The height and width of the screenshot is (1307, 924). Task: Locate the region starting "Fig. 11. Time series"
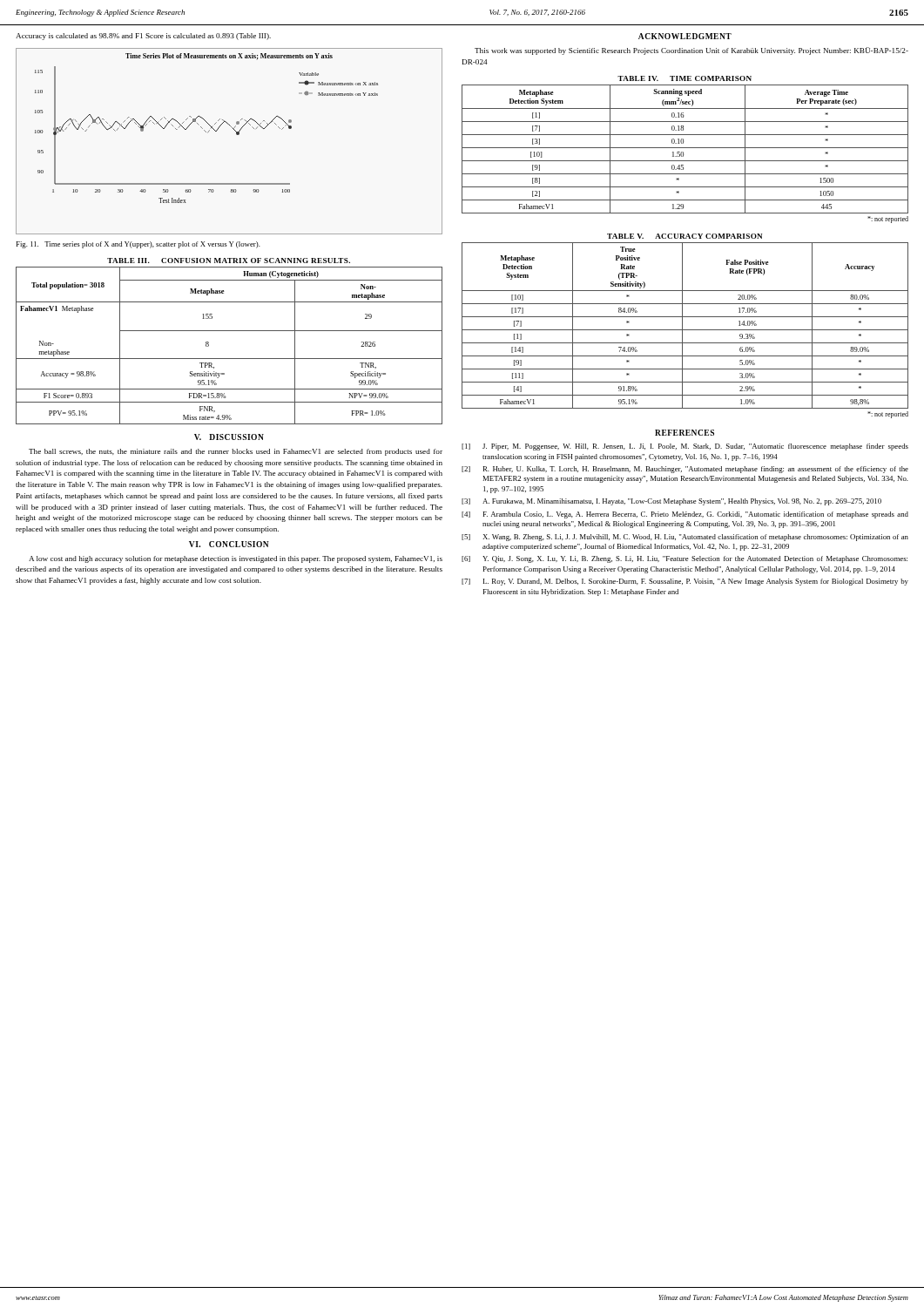[x=138, y=244]
